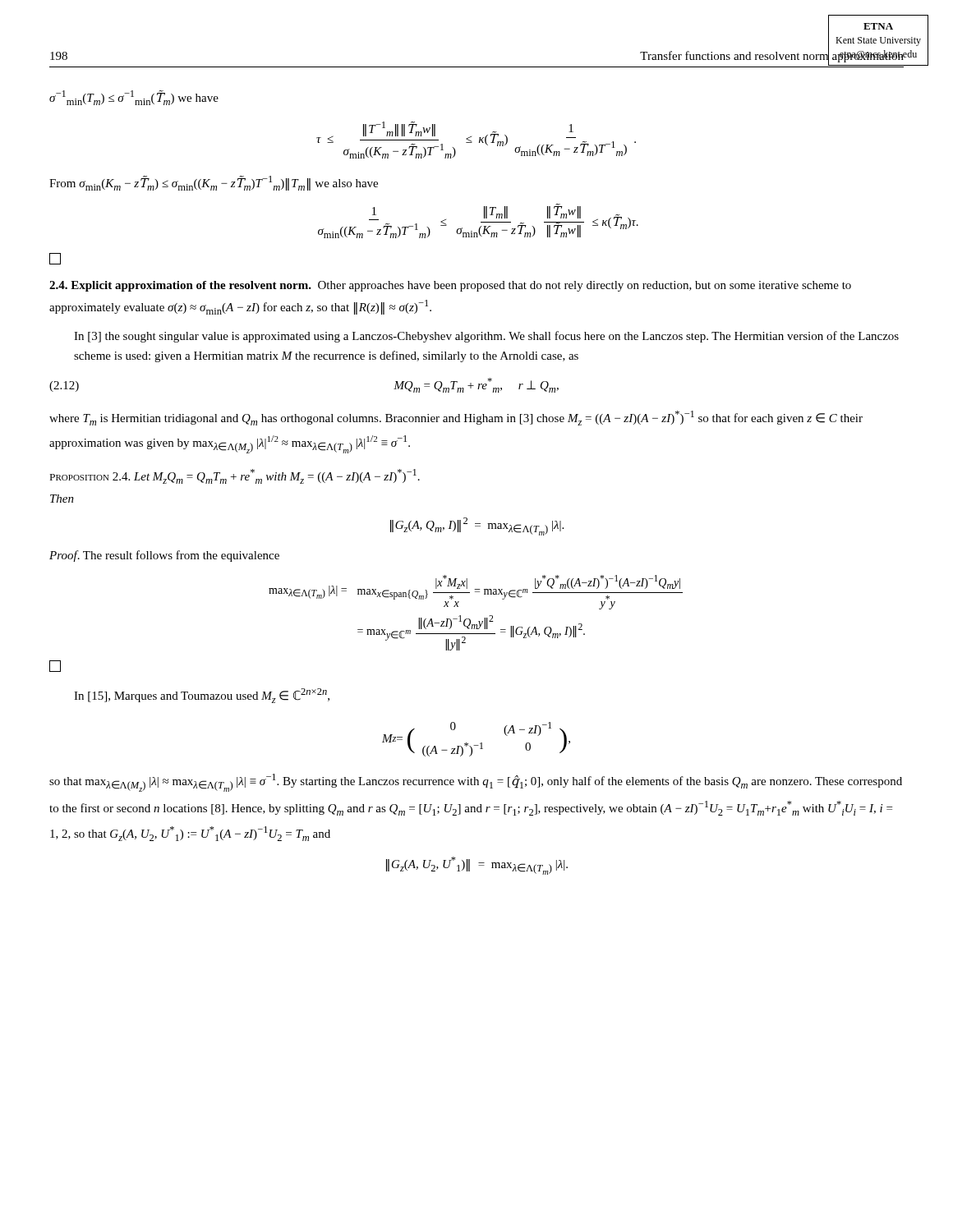Navigate to the text block starting "τ ≤ ‖T−1m‖‖T̃mw‖ σmin((Km − zT̃m)T−1m)"
The width and height of the screenshot is (953, 1232).
476,140
